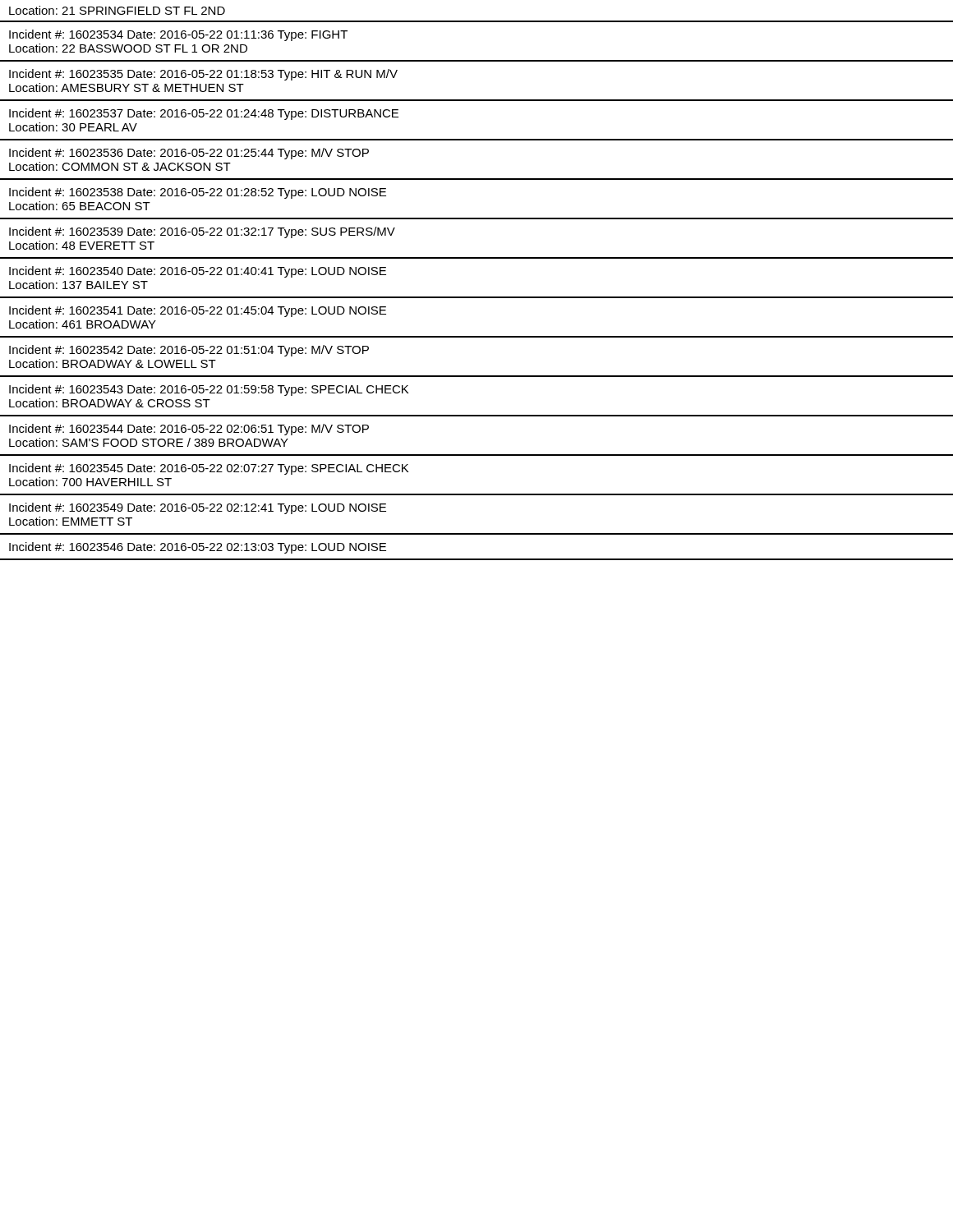This screenshot has height=1232, width=953.
Task: Navigate to the element starting "Location: 21 SPRINGFIELD"
Action: [x=117, y=10]
